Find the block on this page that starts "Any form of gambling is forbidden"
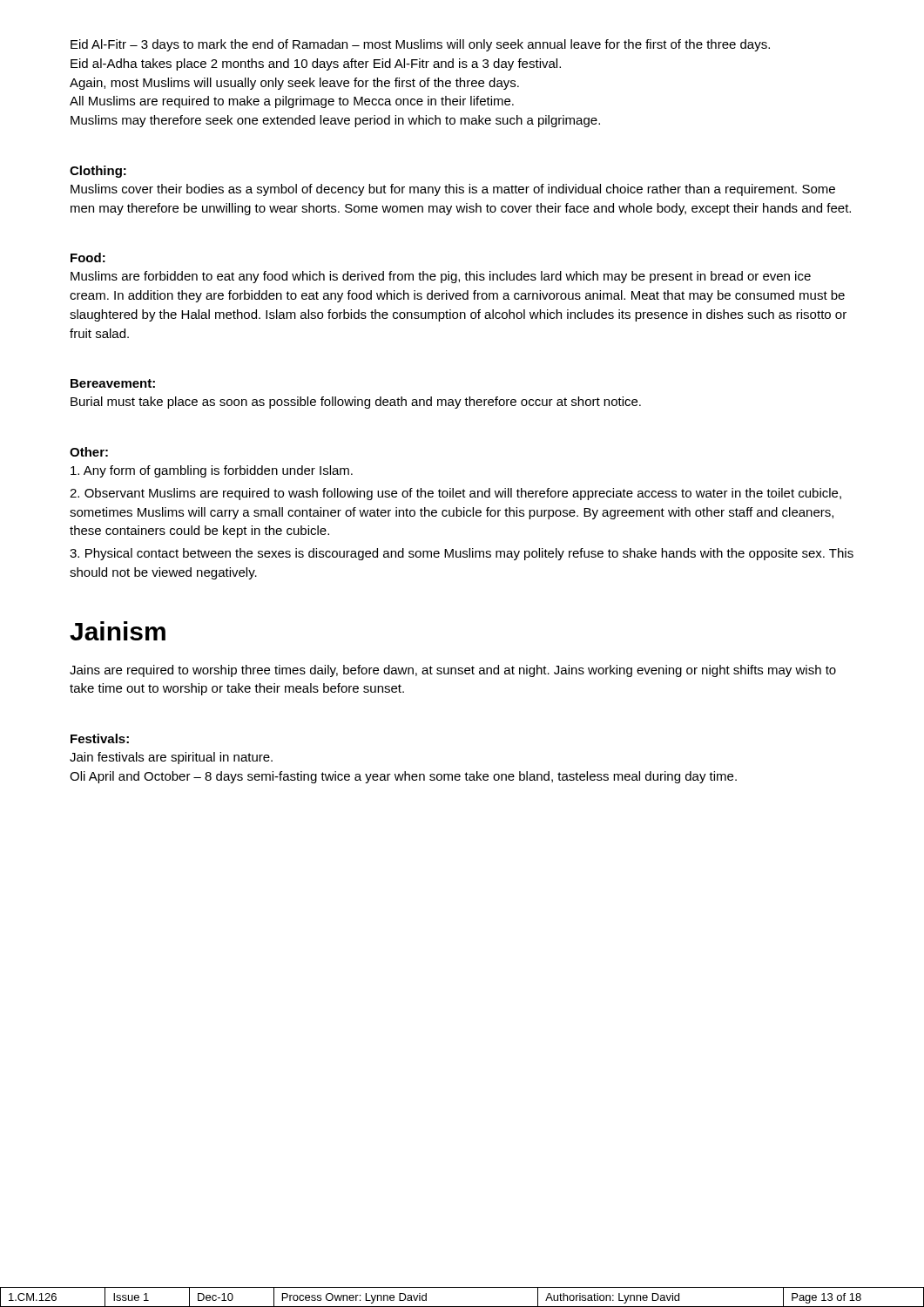 212,470
